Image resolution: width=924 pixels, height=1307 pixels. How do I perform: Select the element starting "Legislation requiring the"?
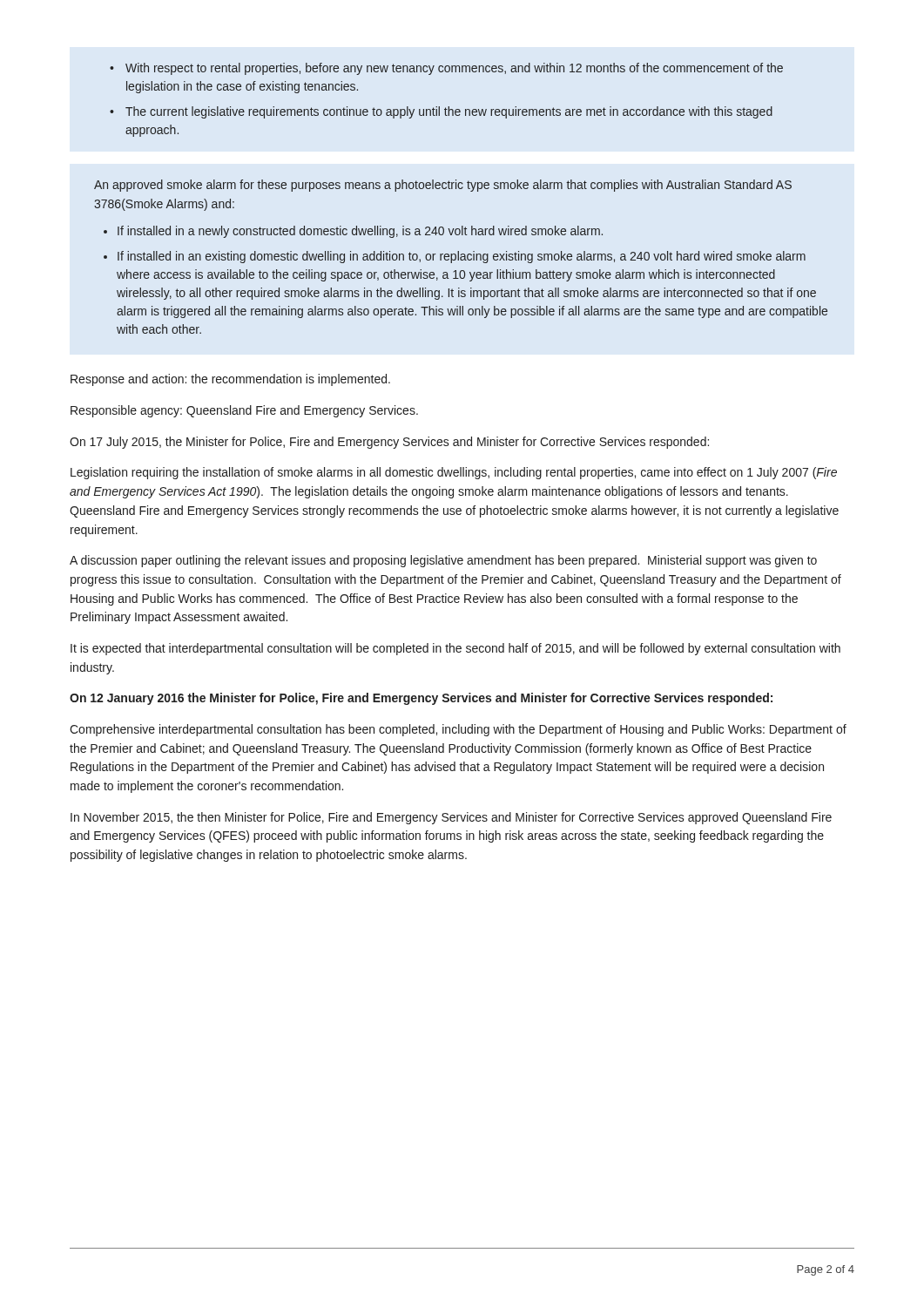point(454,501)
